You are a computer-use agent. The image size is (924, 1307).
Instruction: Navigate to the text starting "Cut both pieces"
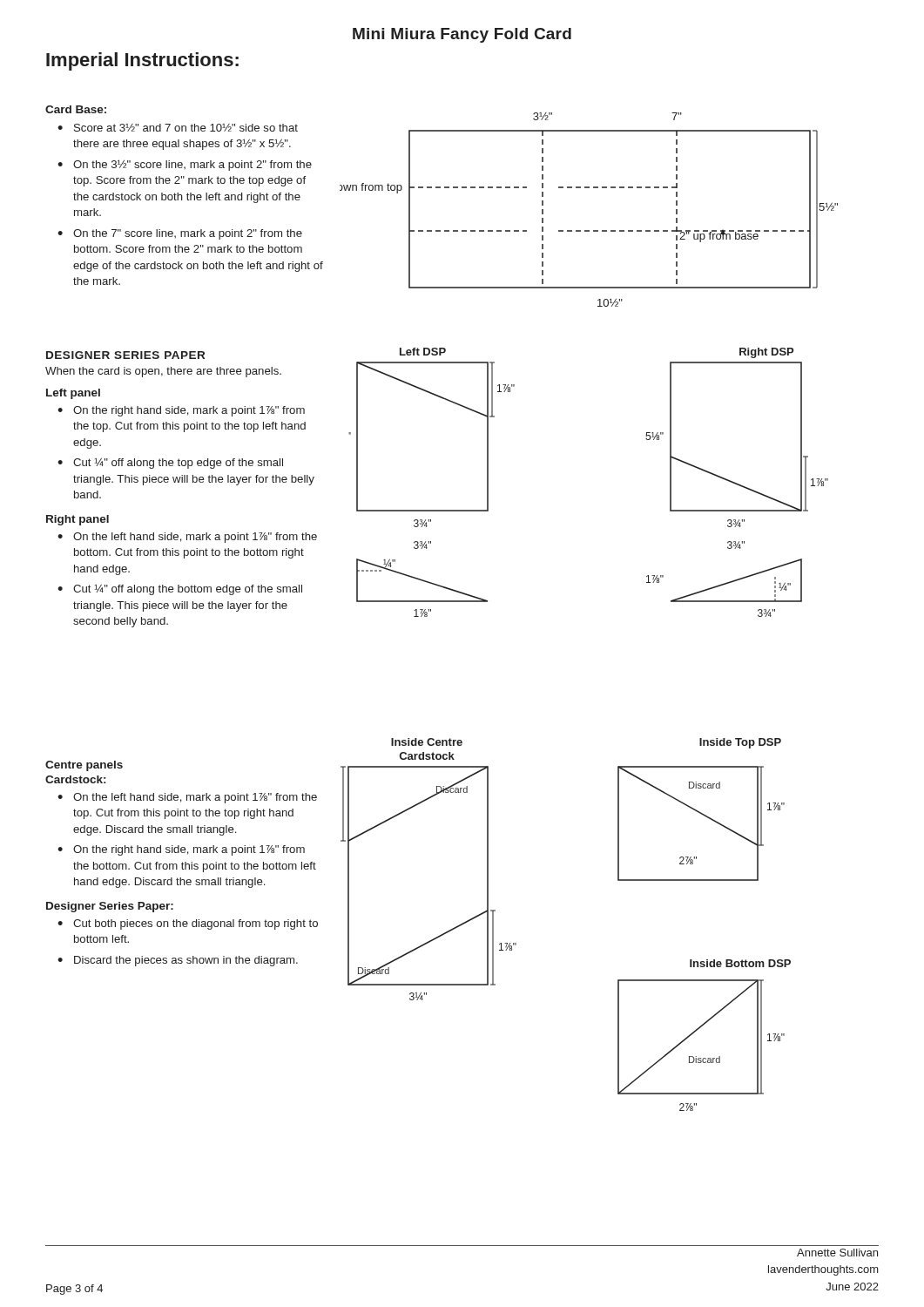pos(196,931)
